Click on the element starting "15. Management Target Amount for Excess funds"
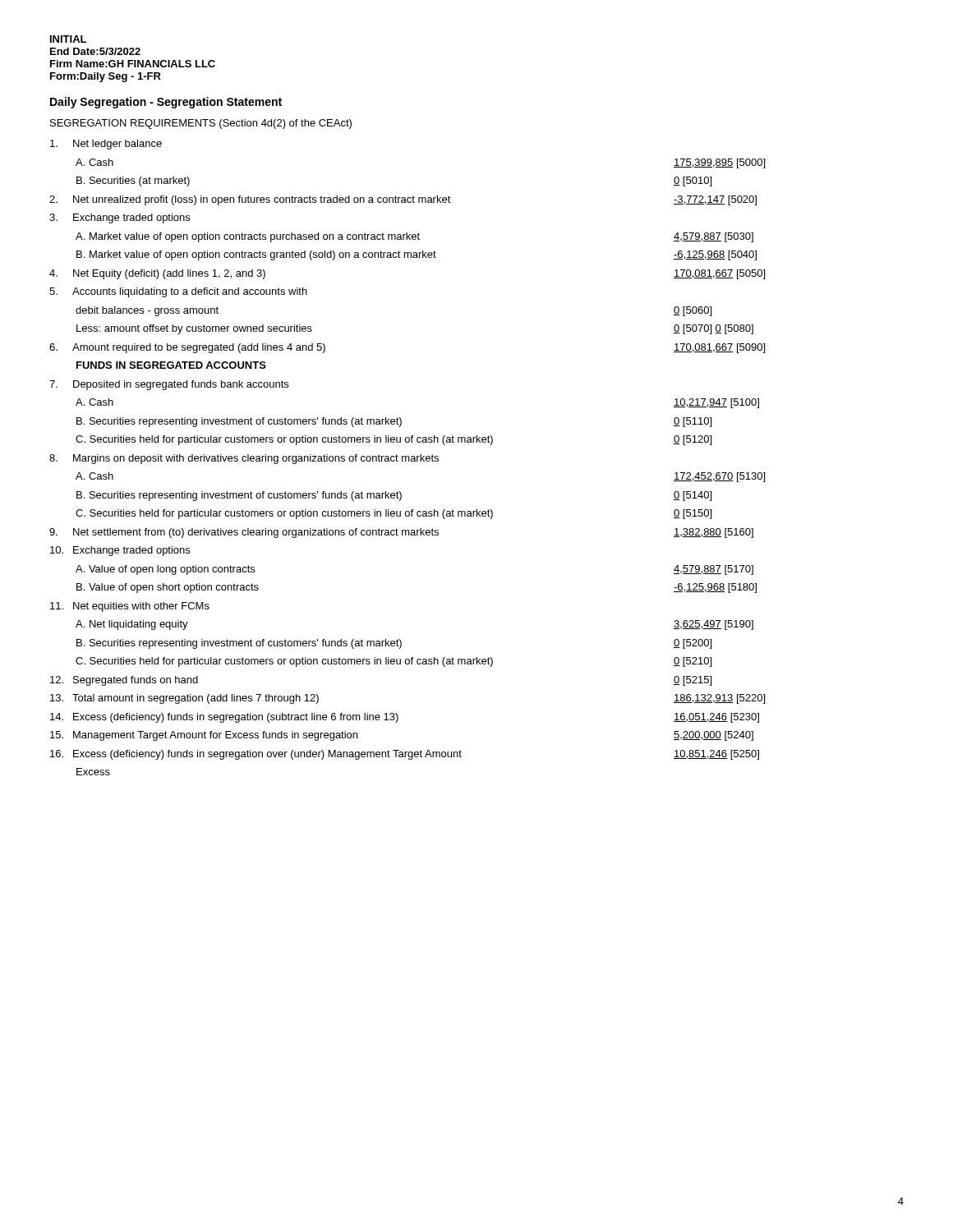This screenshot has width=953, height=1232. click(x=202, y=736)
